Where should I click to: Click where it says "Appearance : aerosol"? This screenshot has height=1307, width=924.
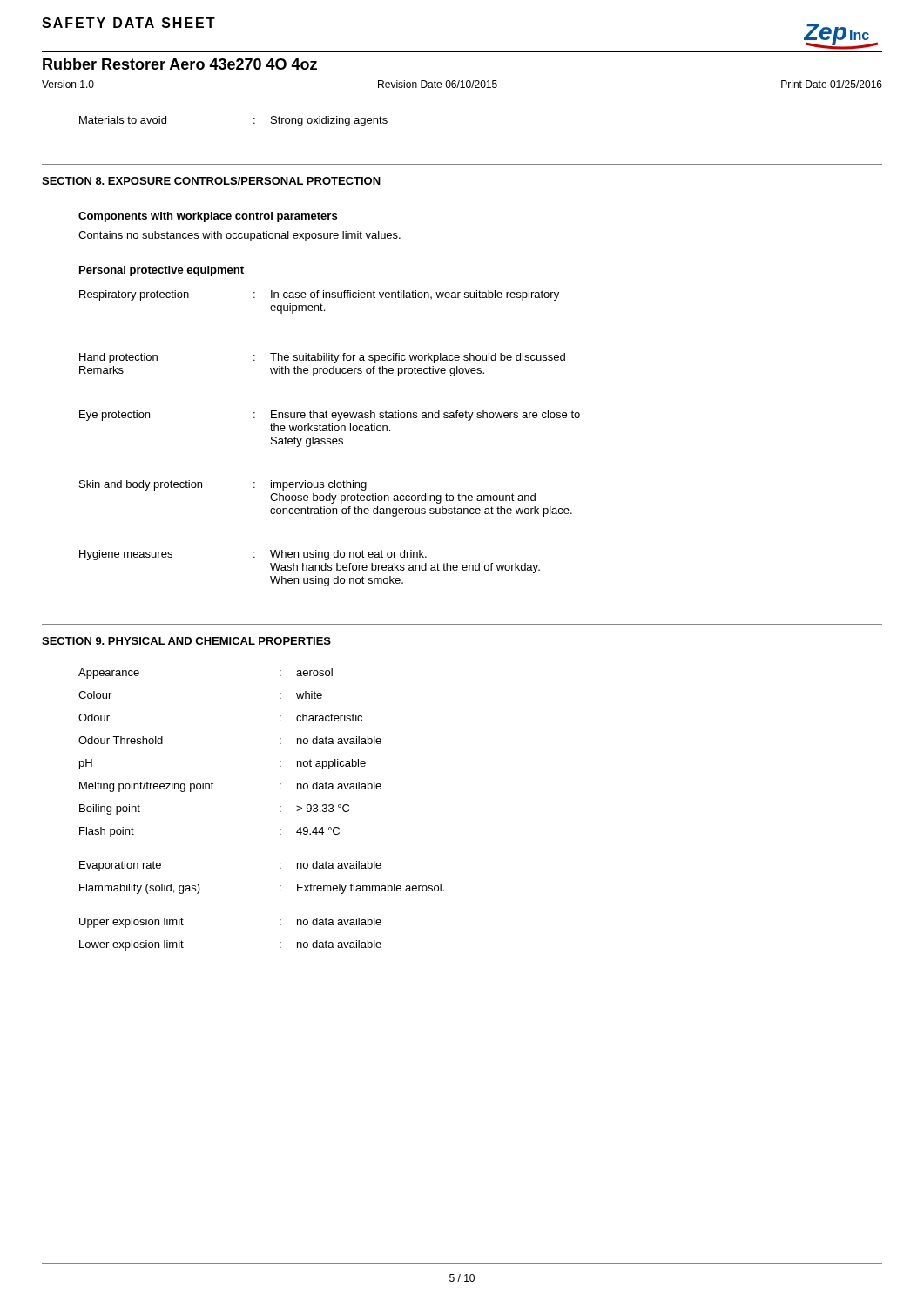113,673
